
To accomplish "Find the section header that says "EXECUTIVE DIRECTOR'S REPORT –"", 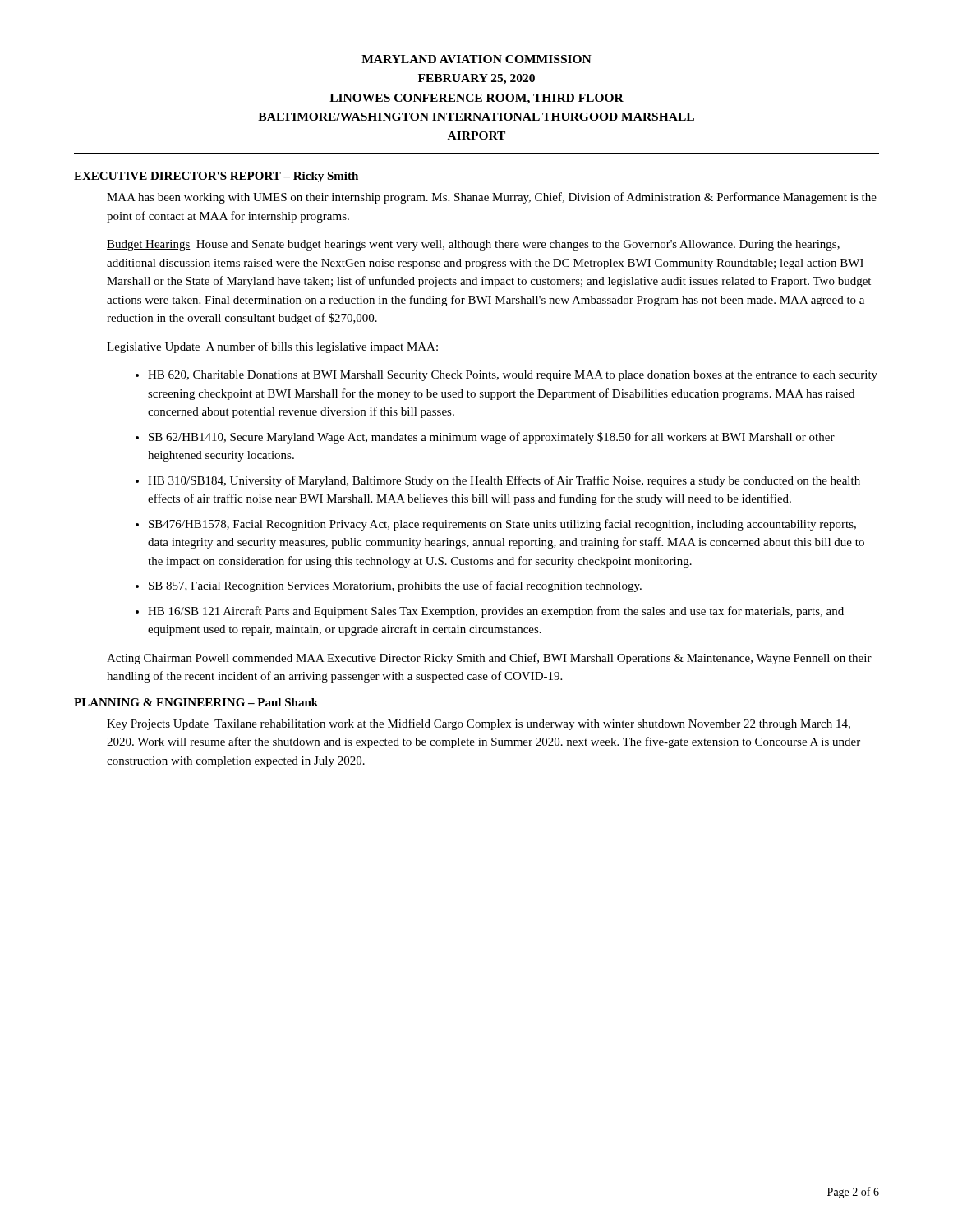I will tap(216, 176).
